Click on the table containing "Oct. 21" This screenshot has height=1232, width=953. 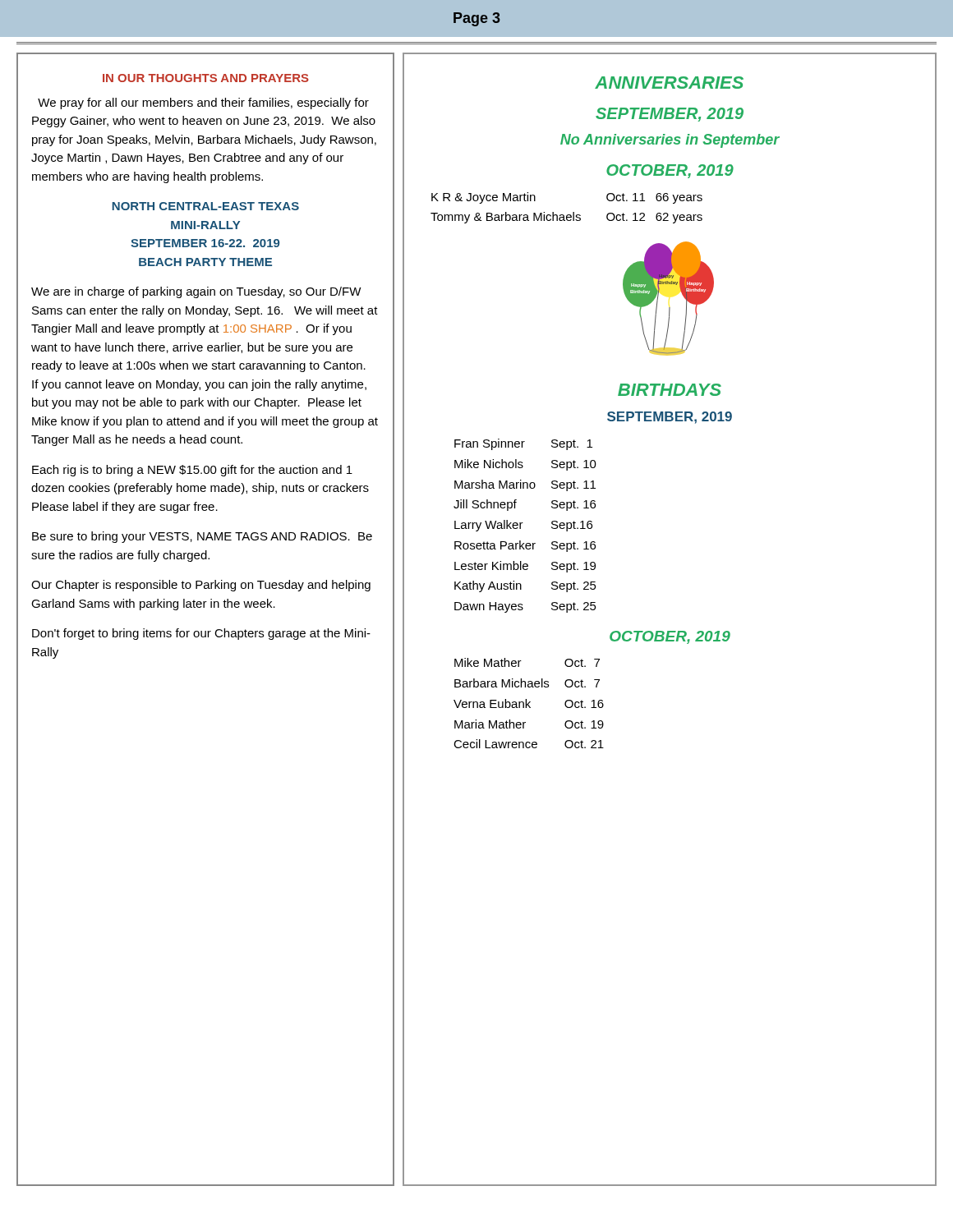pyautogui.click(x=678, y=704)
